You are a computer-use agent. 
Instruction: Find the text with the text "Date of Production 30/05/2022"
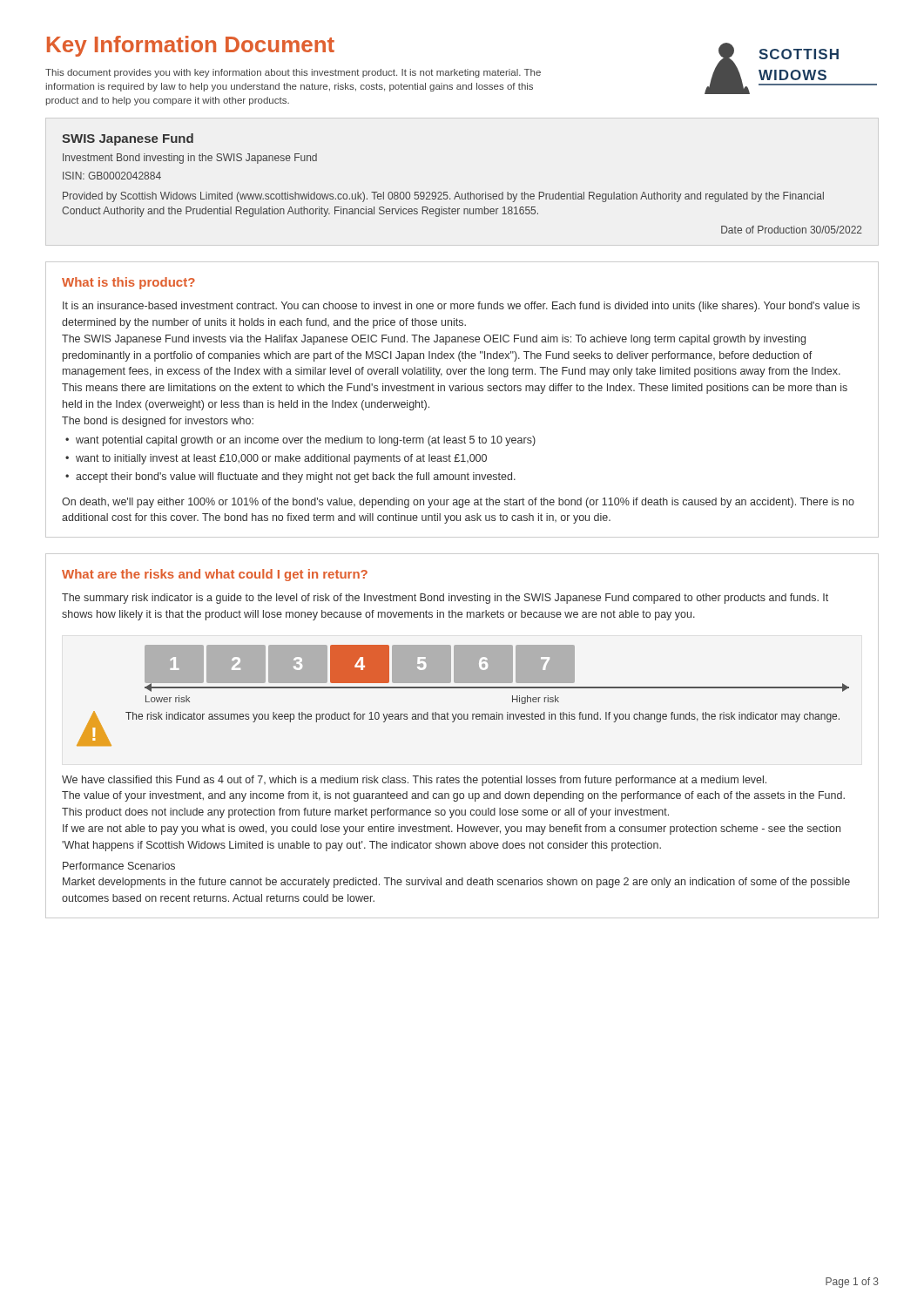(x=791, y=230)
